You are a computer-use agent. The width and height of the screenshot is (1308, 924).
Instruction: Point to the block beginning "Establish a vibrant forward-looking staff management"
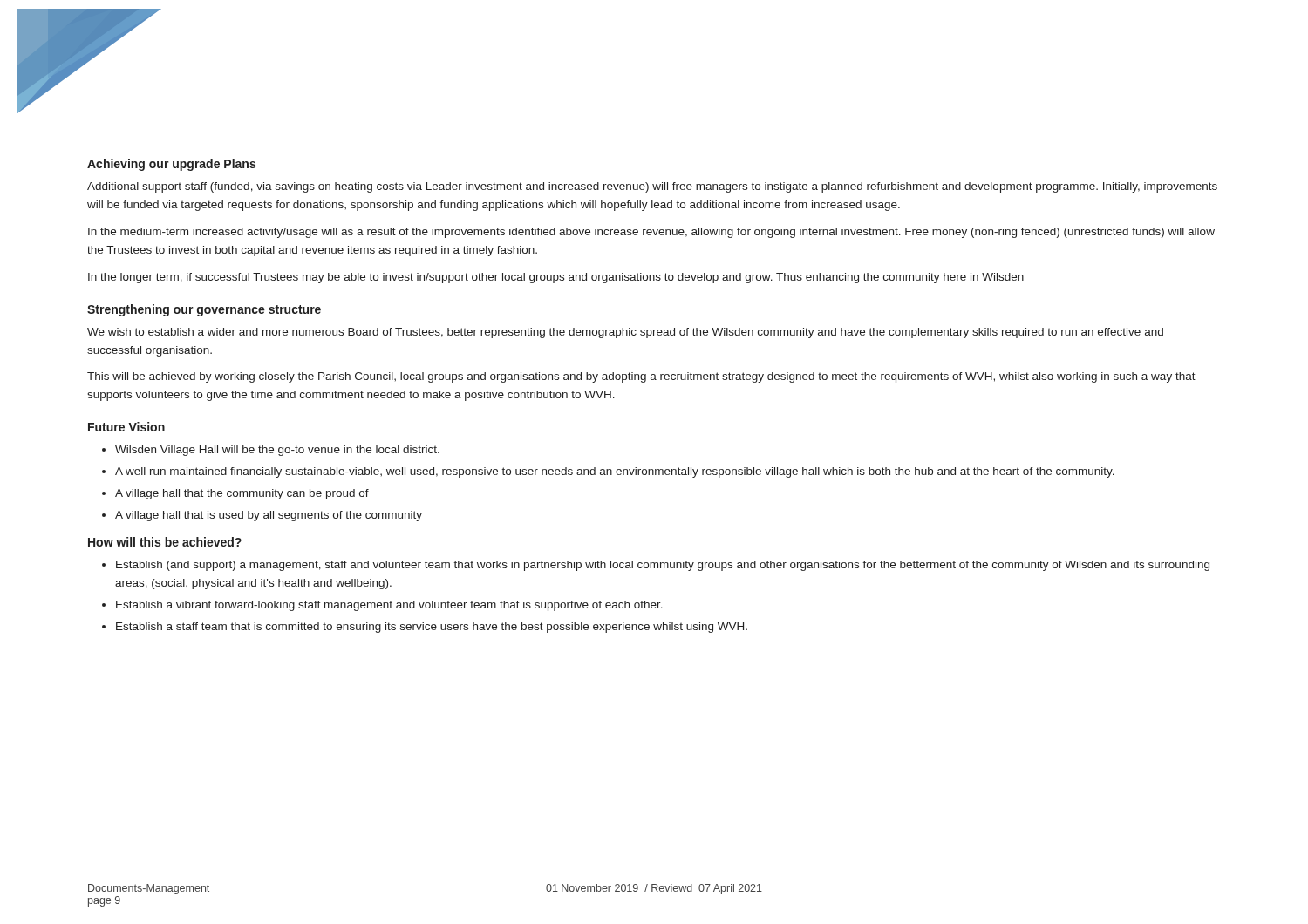click(x=389, y=604)
